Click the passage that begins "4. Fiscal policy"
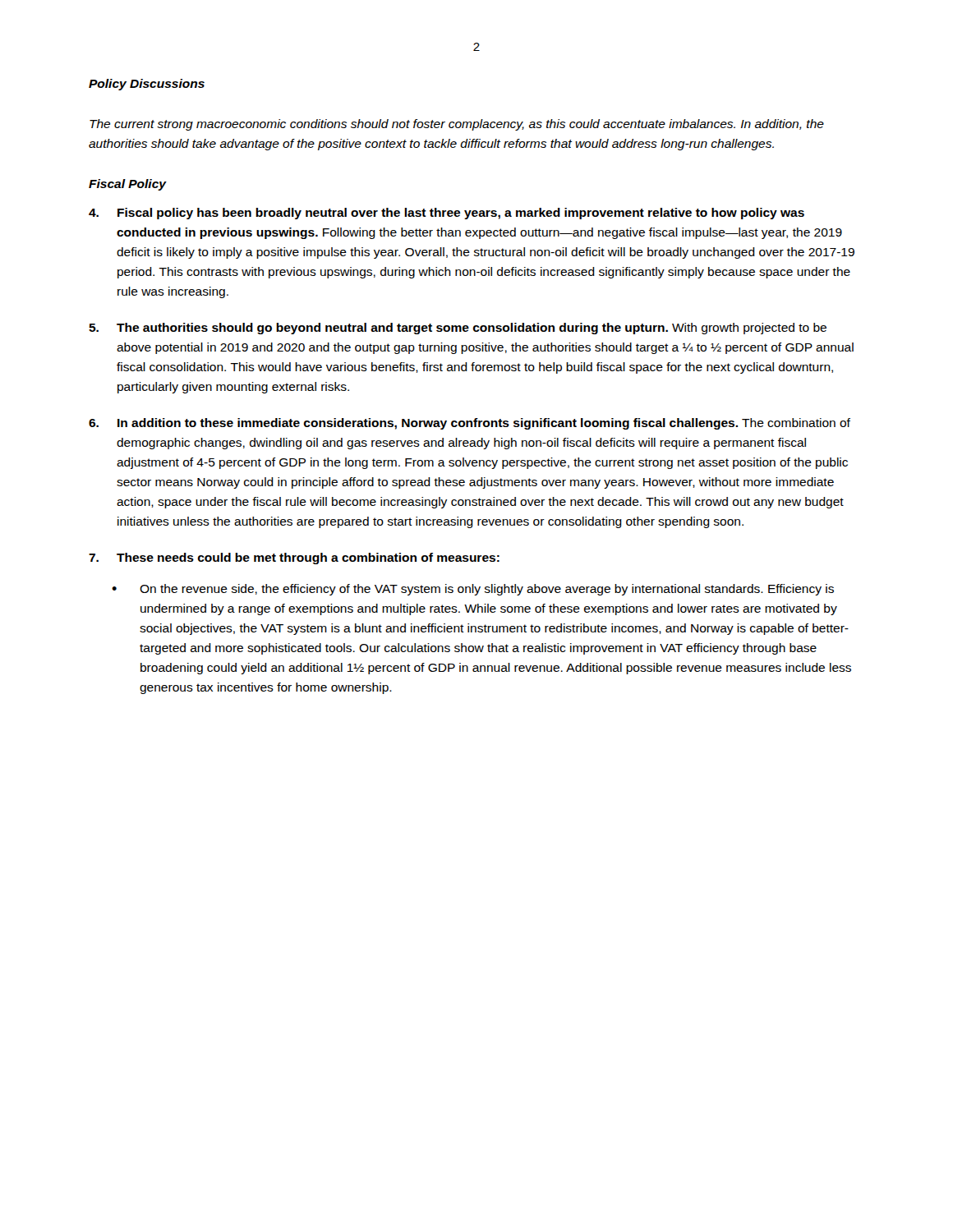 [476, 252]
